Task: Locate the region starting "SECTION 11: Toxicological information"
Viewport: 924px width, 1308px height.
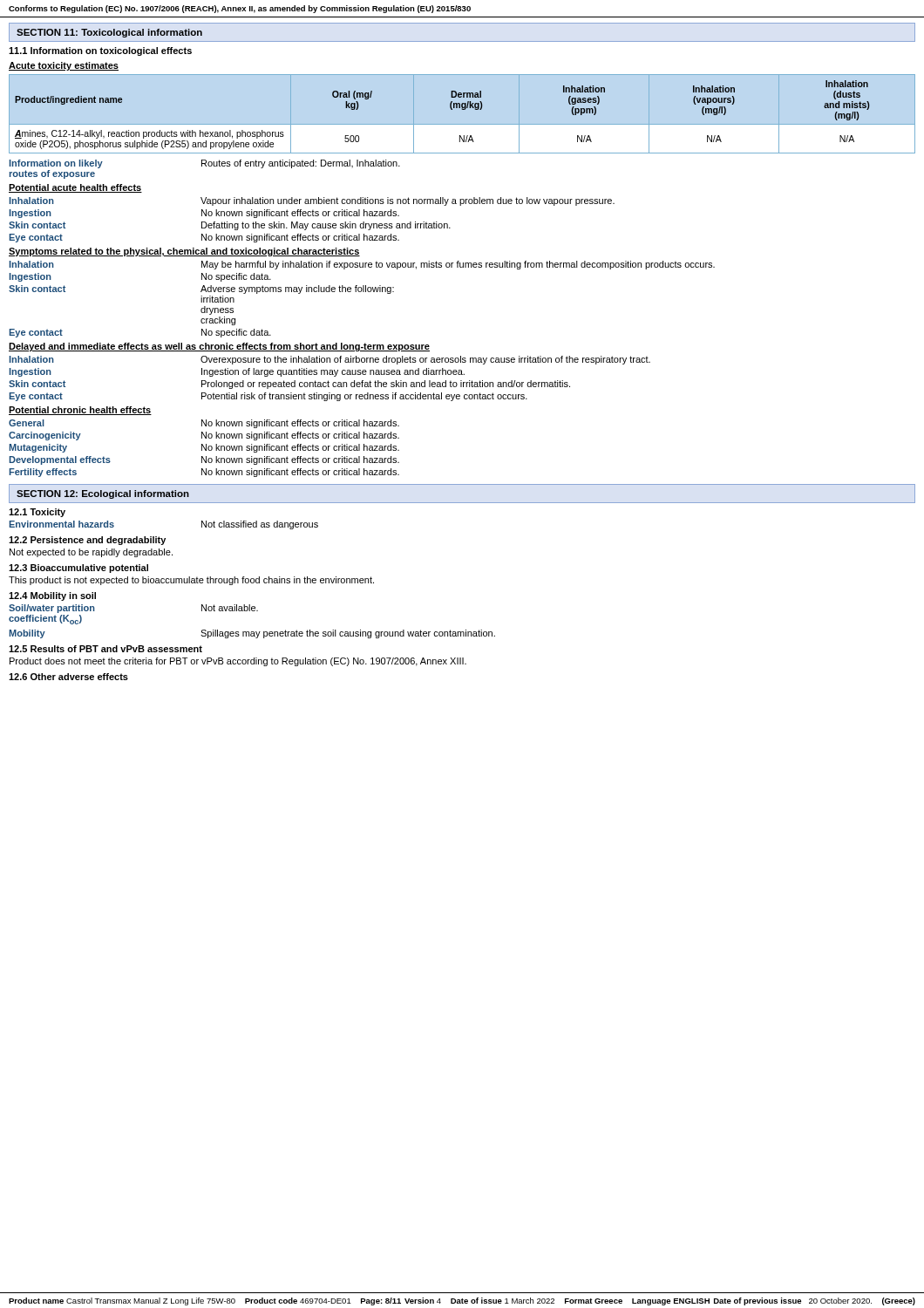Action: pyautogui.click(x=109, y=32)
